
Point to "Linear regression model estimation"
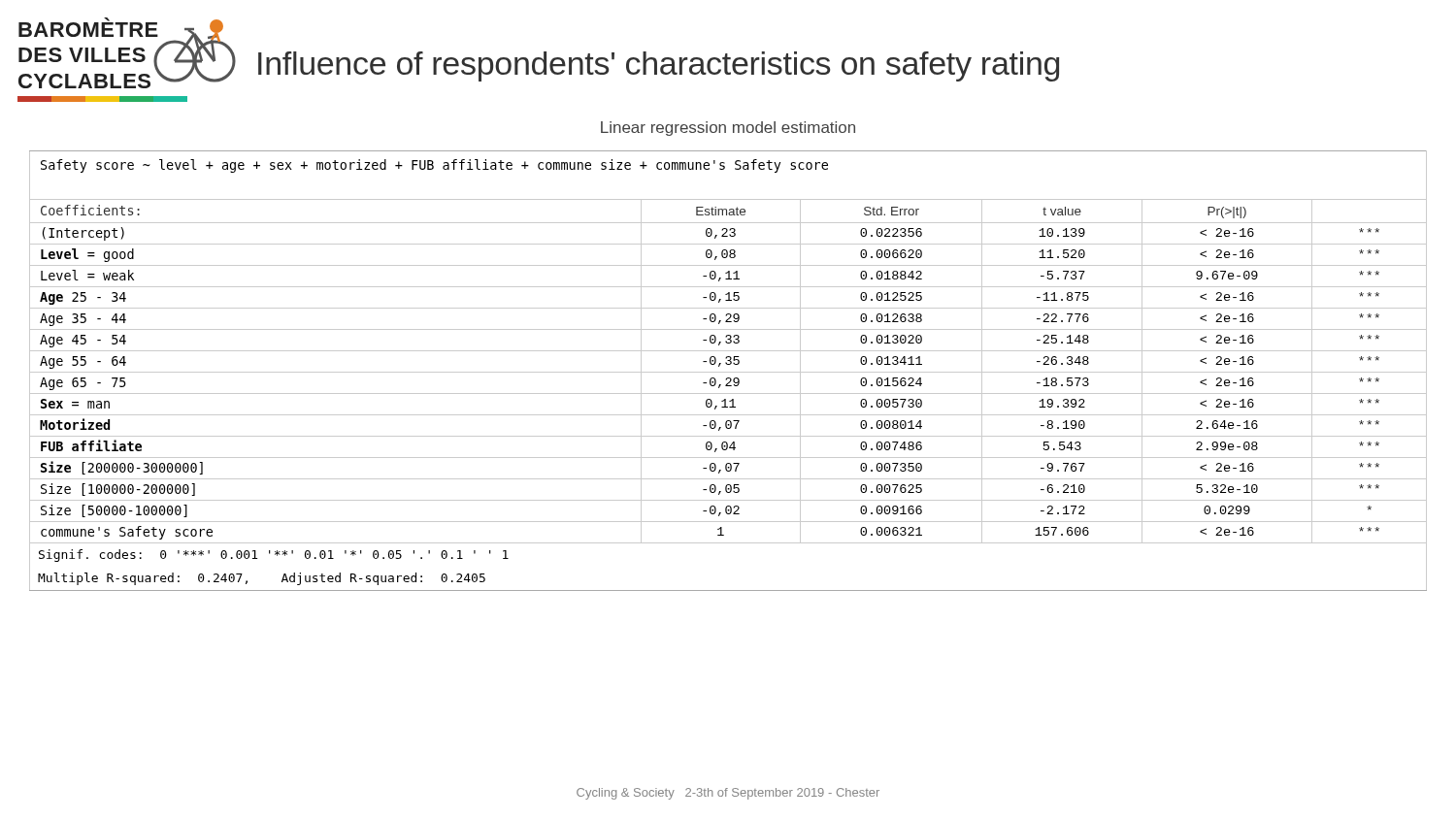coord(728,128)
